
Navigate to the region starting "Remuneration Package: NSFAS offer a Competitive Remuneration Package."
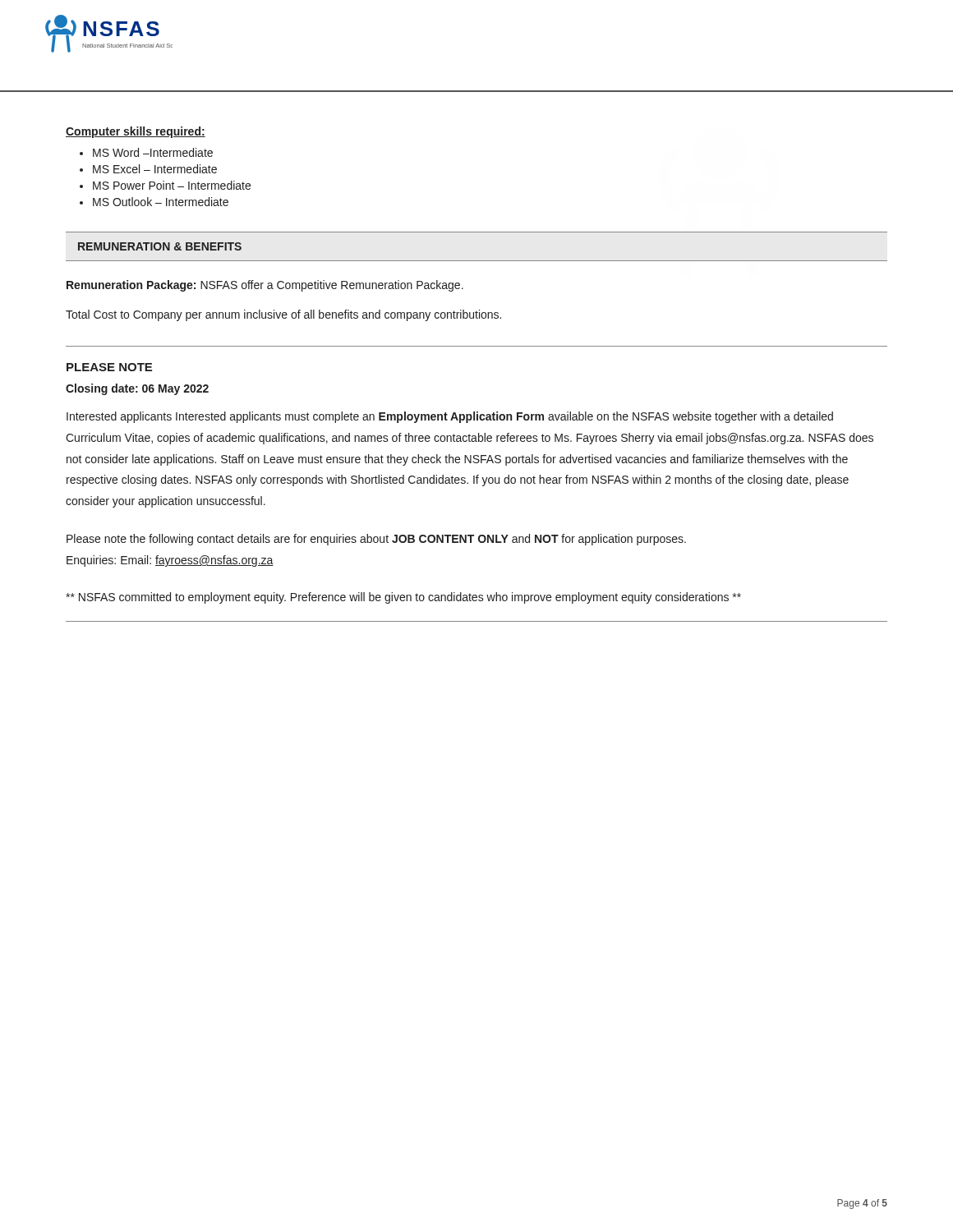coord(265,285)
